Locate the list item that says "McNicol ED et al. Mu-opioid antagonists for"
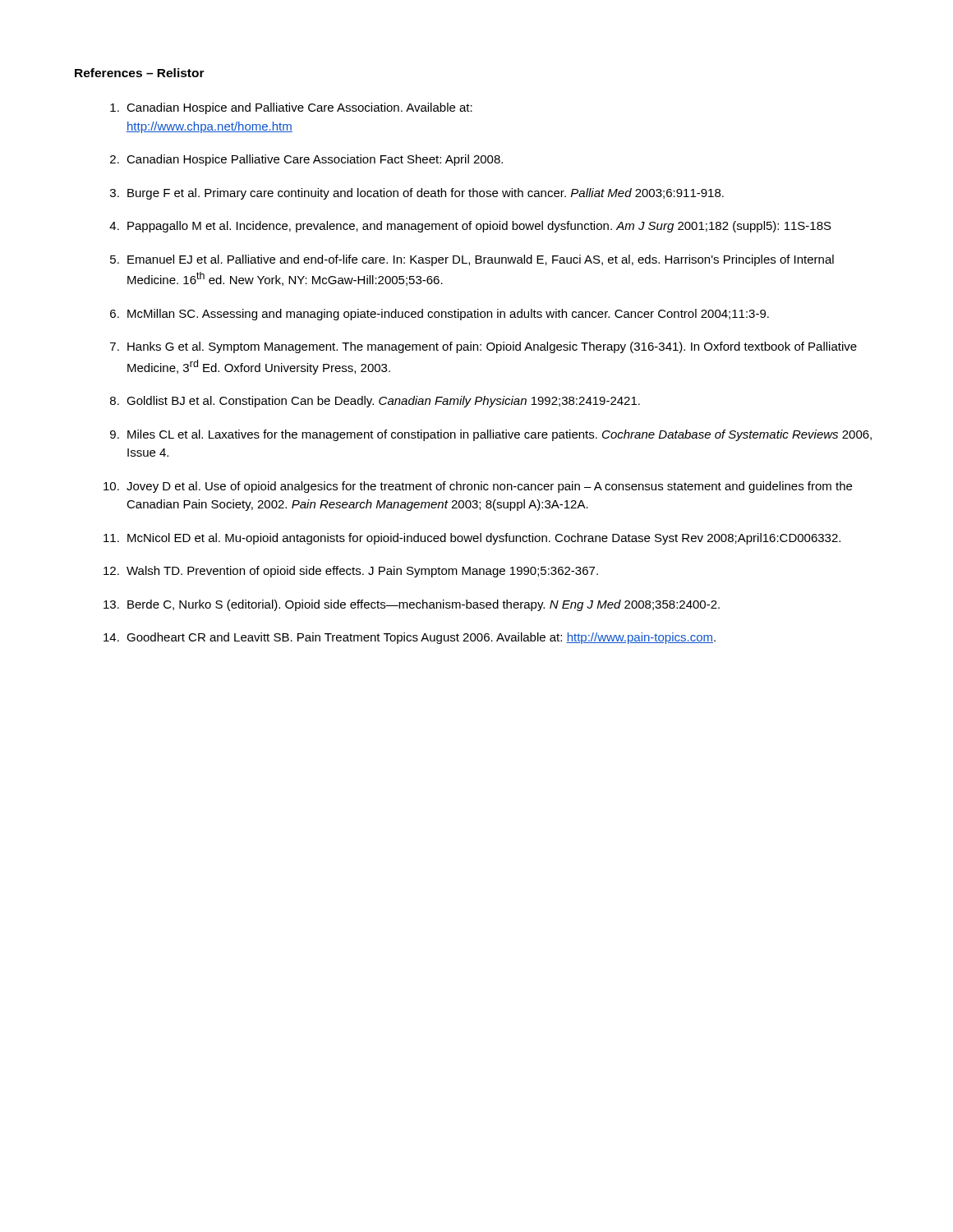Viewport: 953px width, 1232px height. coord(484,537)
